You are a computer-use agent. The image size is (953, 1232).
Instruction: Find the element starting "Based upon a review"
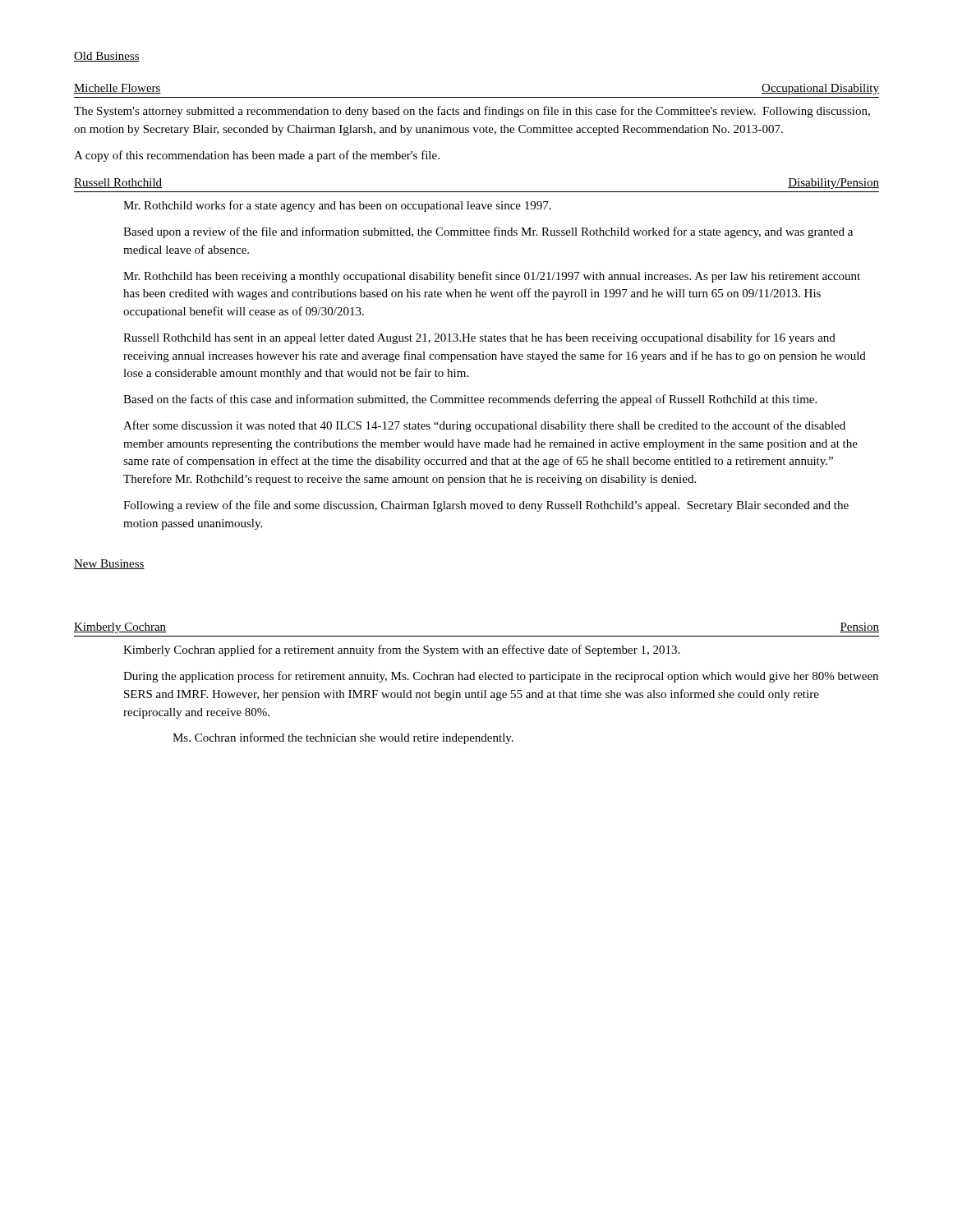tap(501, 241)
